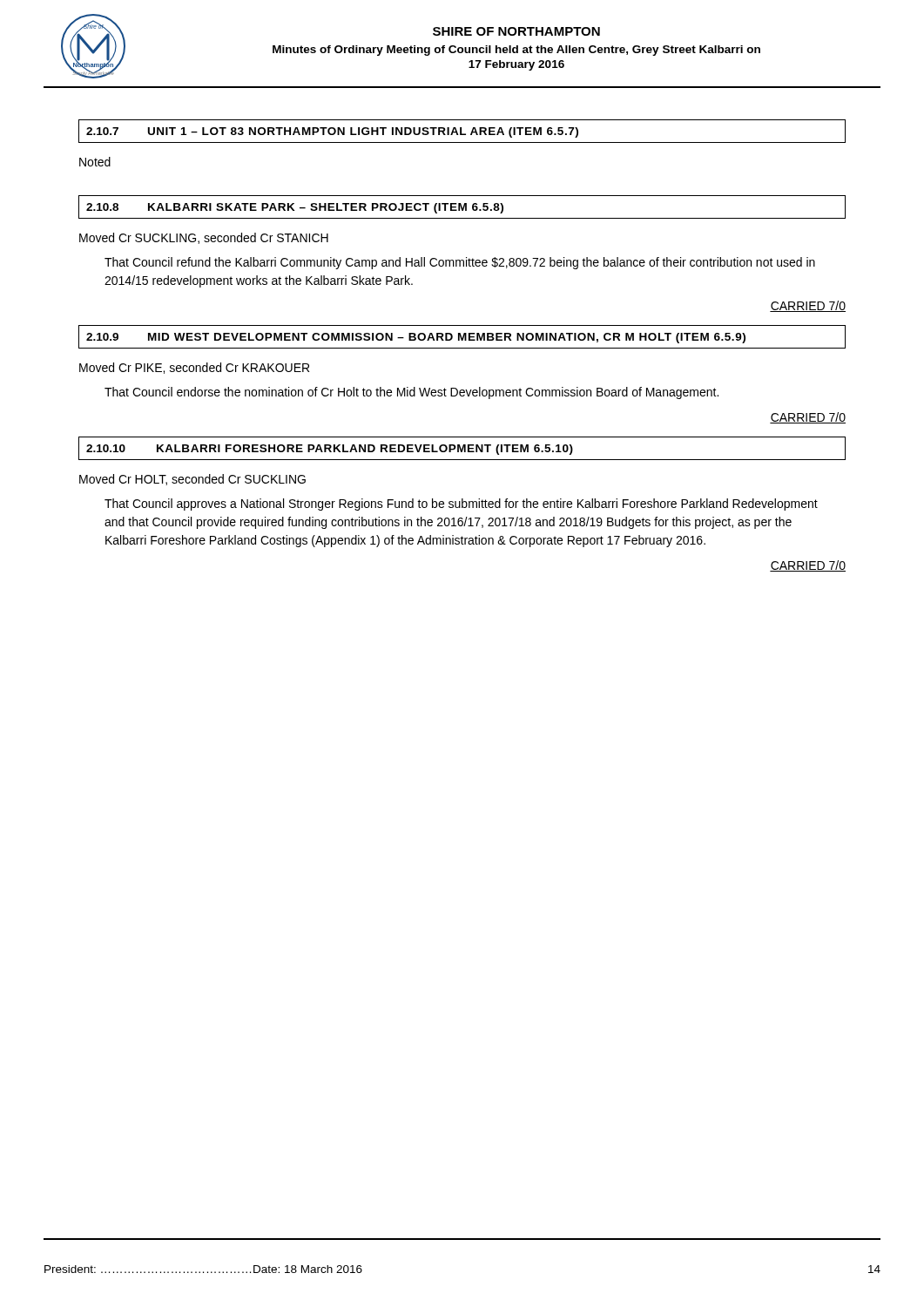Image resolution: width=924 pixels, height=1307 pixels.
Task: Point to the region starting "That Council approves a National"
Action: [461, 522]
